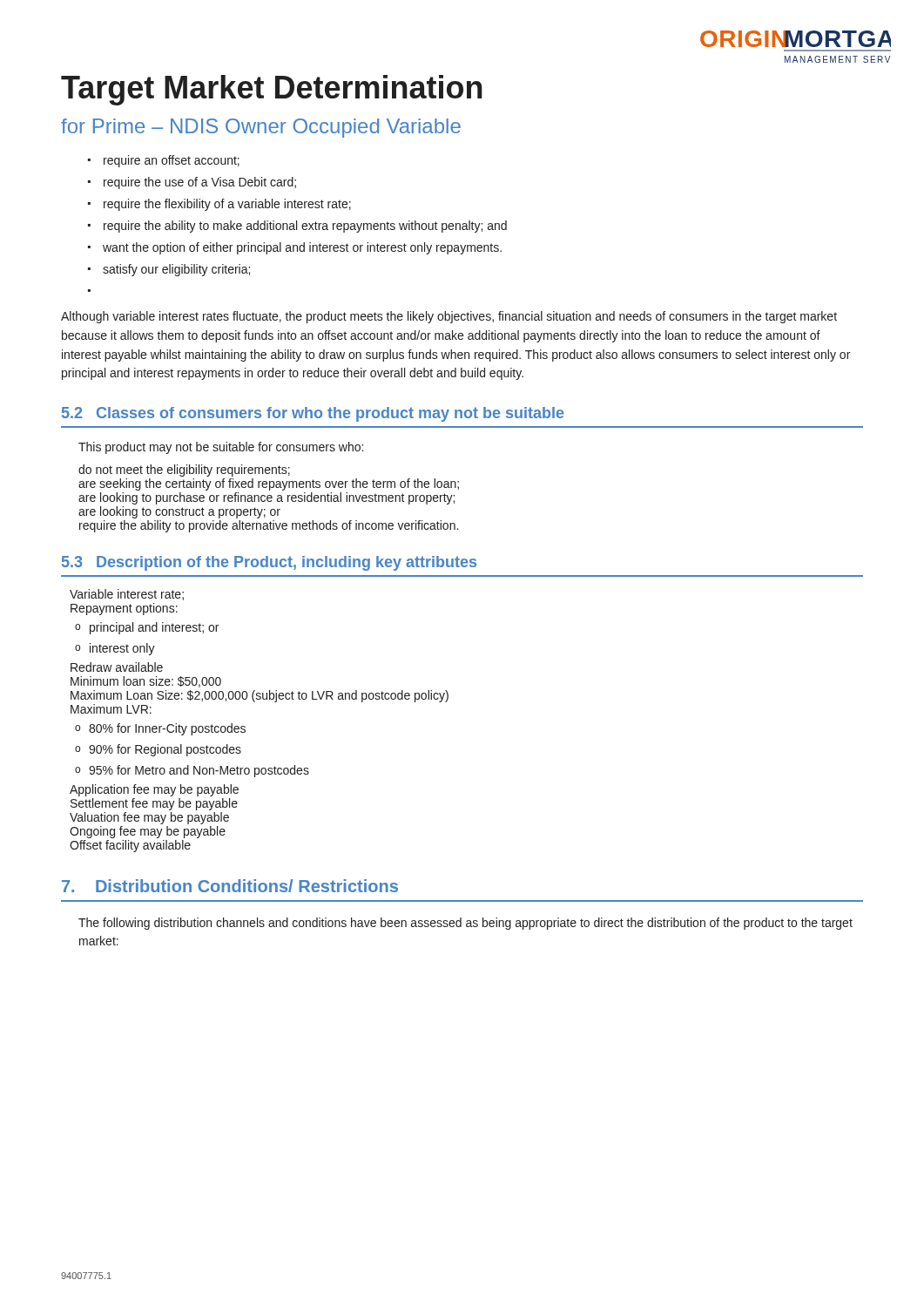Where does it say "require the flexibility of a variable interest rate;"?
This screenshot has height=1307, width=924.
click(x=219, y=205)
